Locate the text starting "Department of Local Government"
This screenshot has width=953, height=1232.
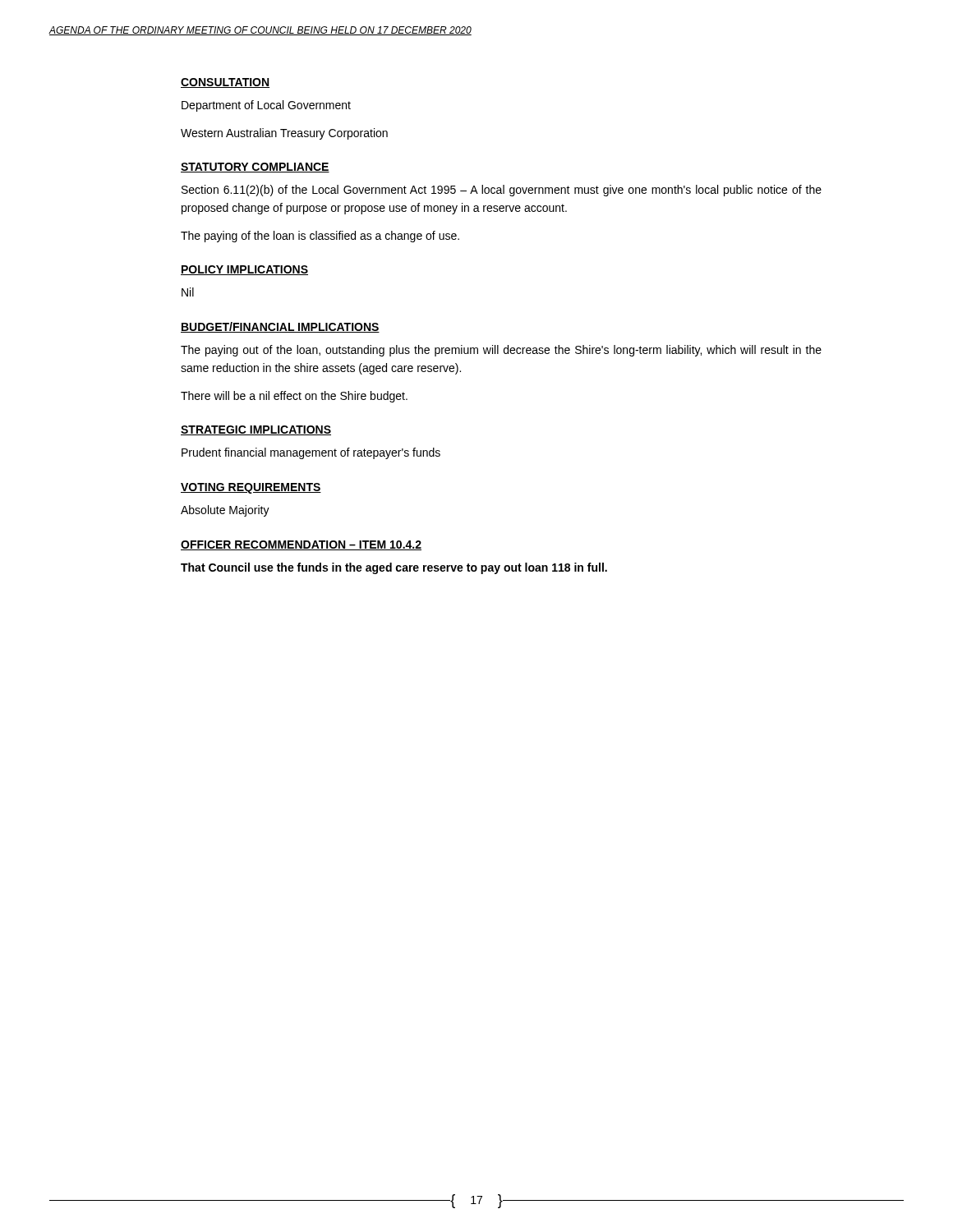(266, 105)
